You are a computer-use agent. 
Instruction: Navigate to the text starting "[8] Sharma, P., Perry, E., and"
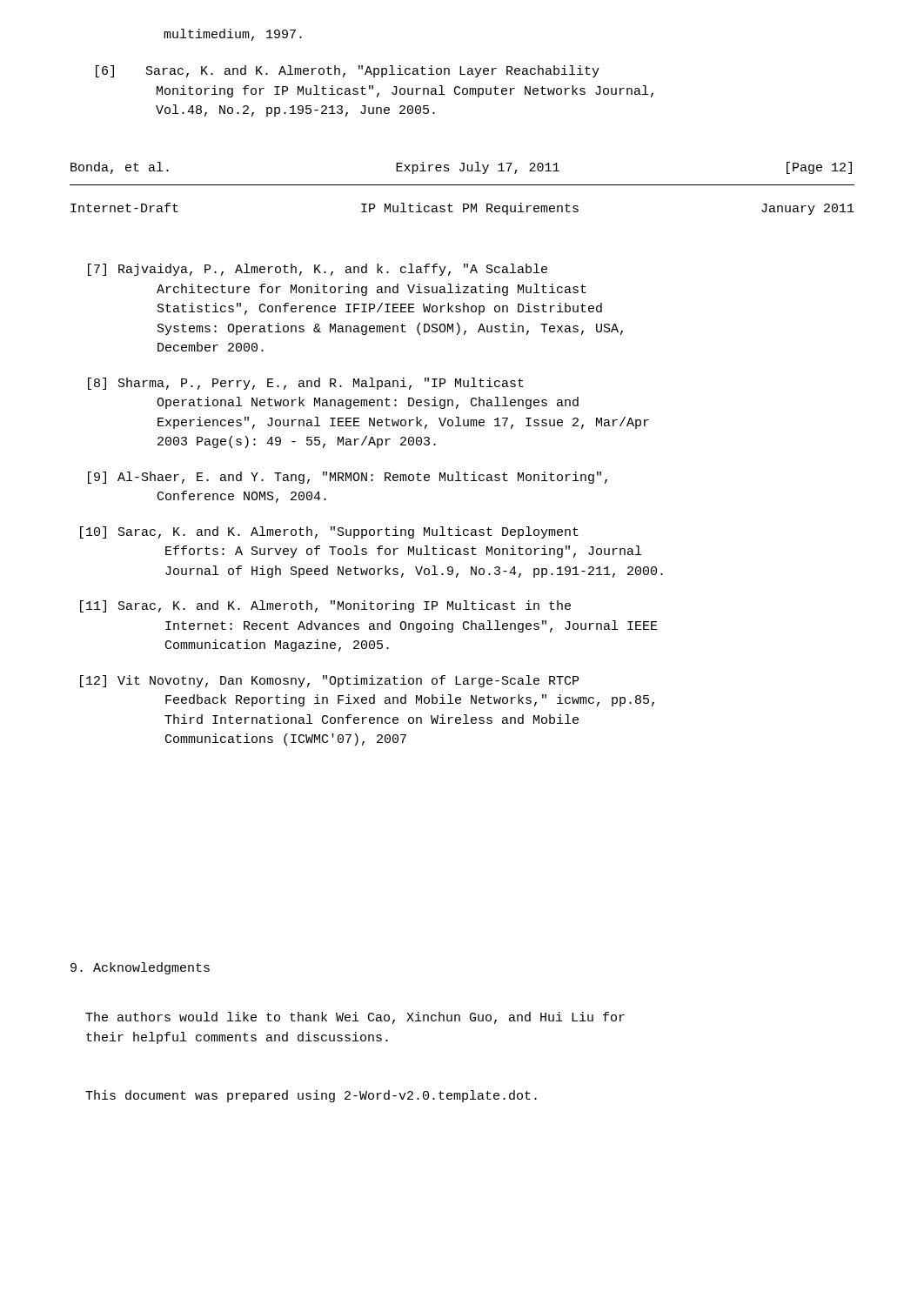[x=360, y=414]
